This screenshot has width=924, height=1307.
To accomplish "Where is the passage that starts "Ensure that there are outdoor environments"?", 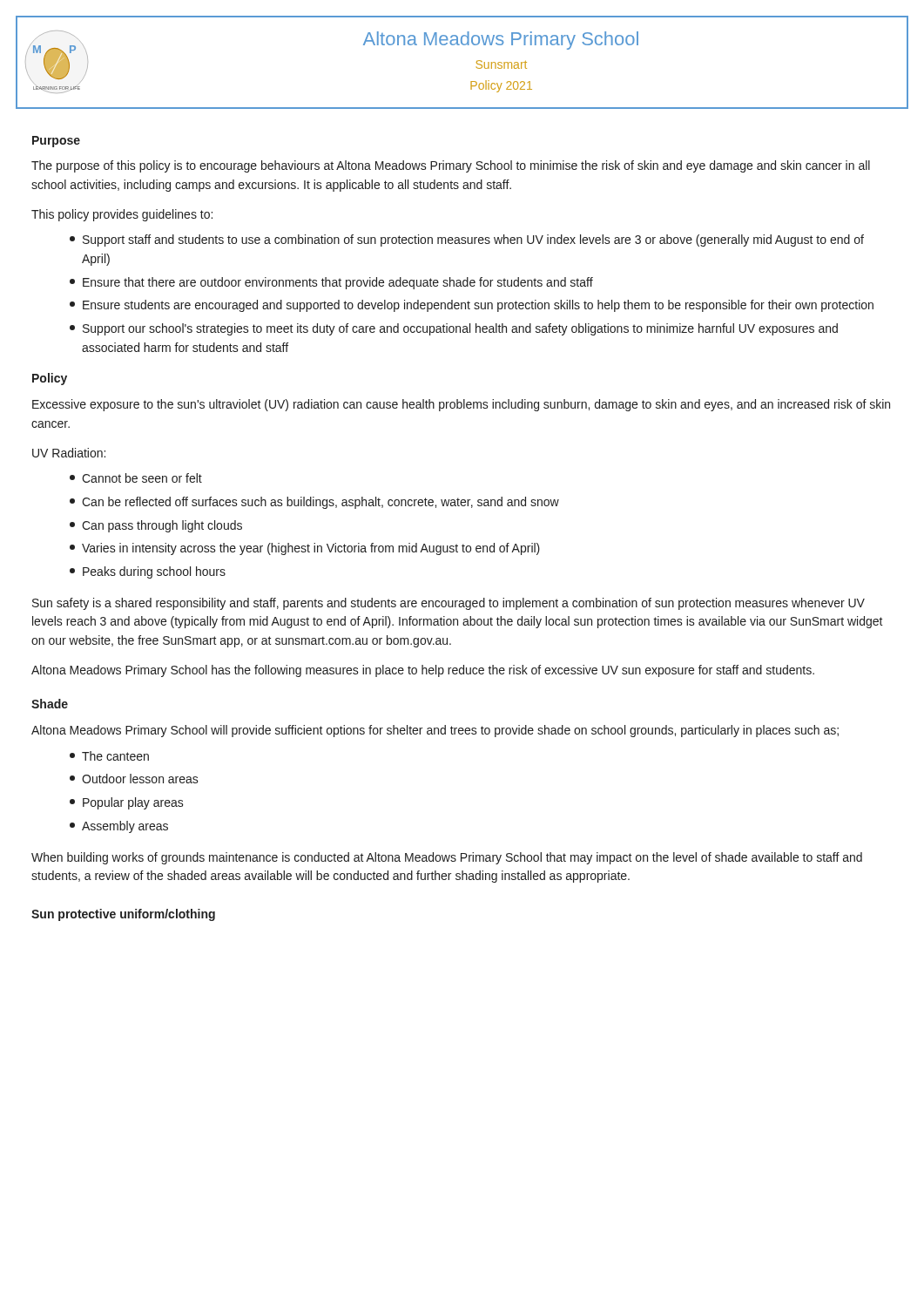I will pos(328,283).
